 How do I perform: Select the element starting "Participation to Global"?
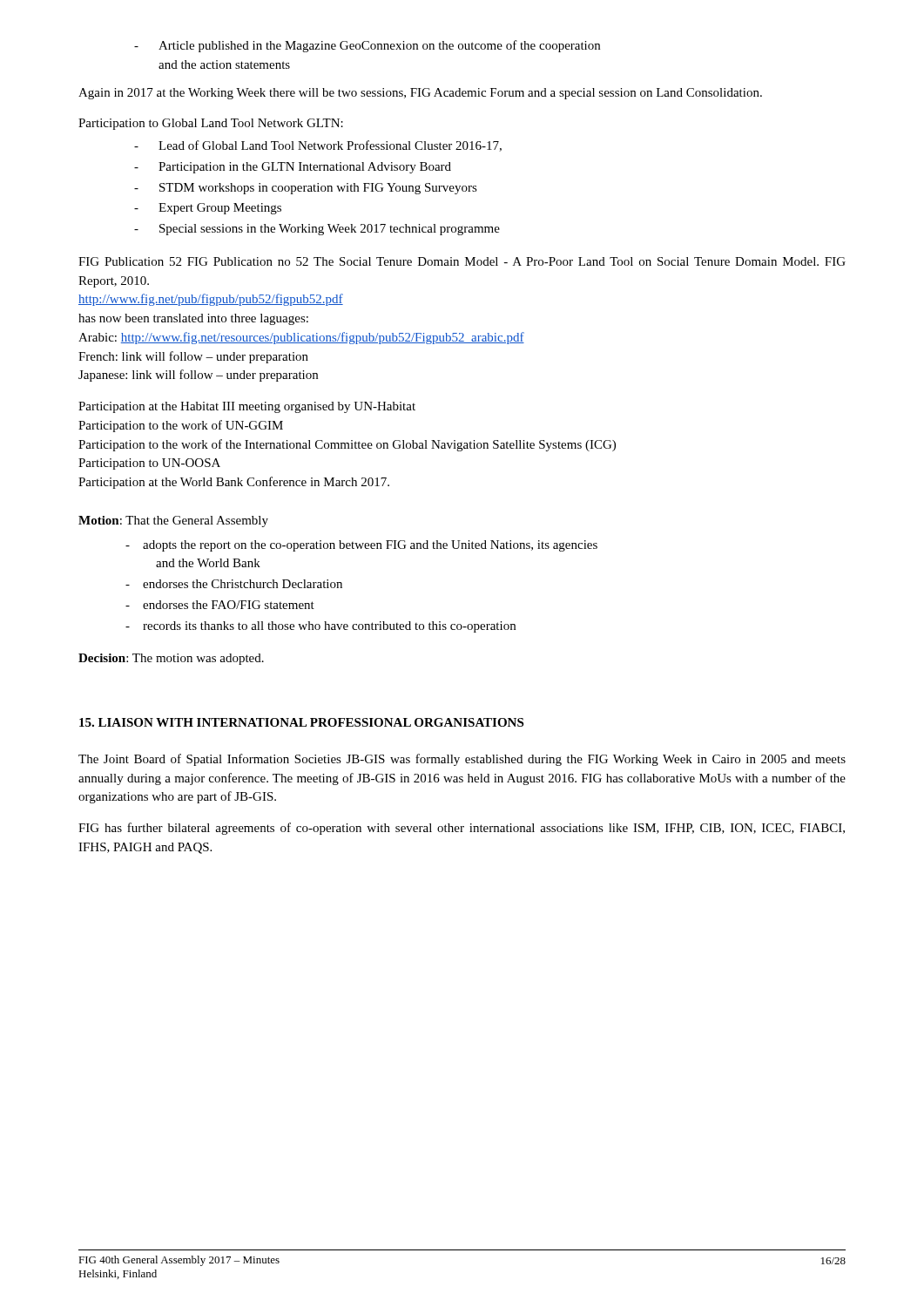click(211, 124)
